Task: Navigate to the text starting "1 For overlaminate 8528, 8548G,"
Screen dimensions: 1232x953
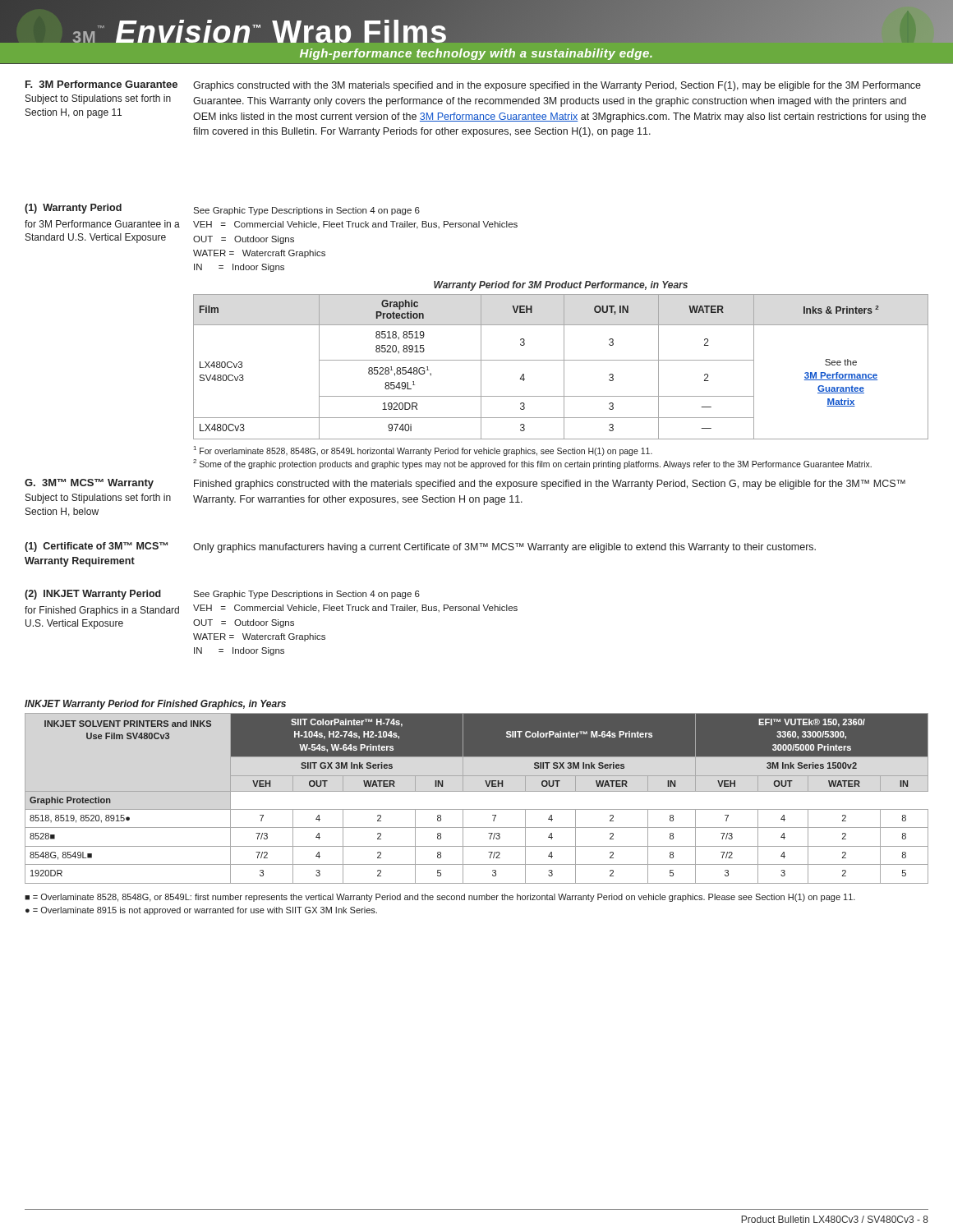Action: 533,457
